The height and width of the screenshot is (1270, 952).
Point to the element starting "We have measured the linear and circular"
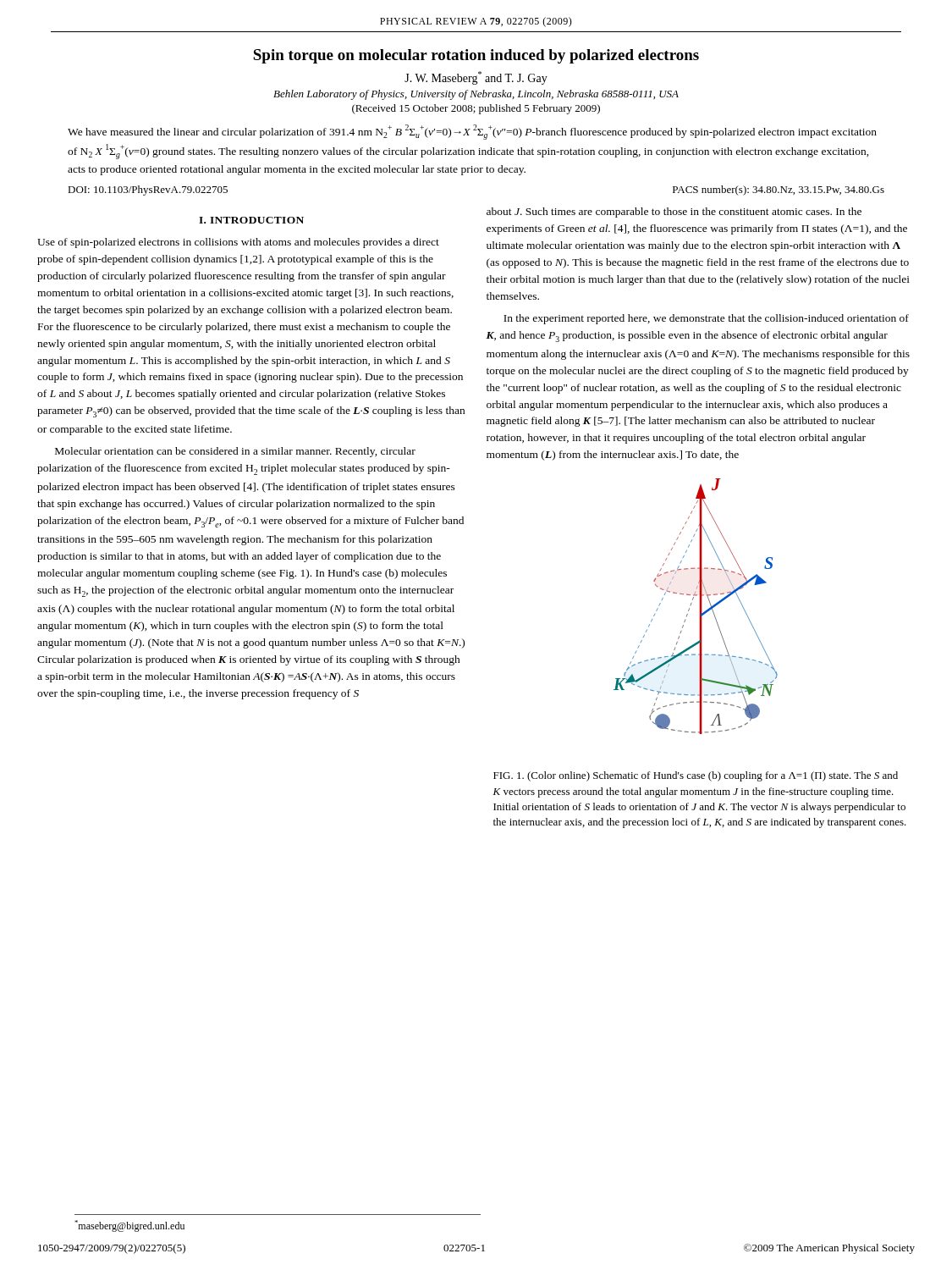pyautogui.click(x=472, y=149)
